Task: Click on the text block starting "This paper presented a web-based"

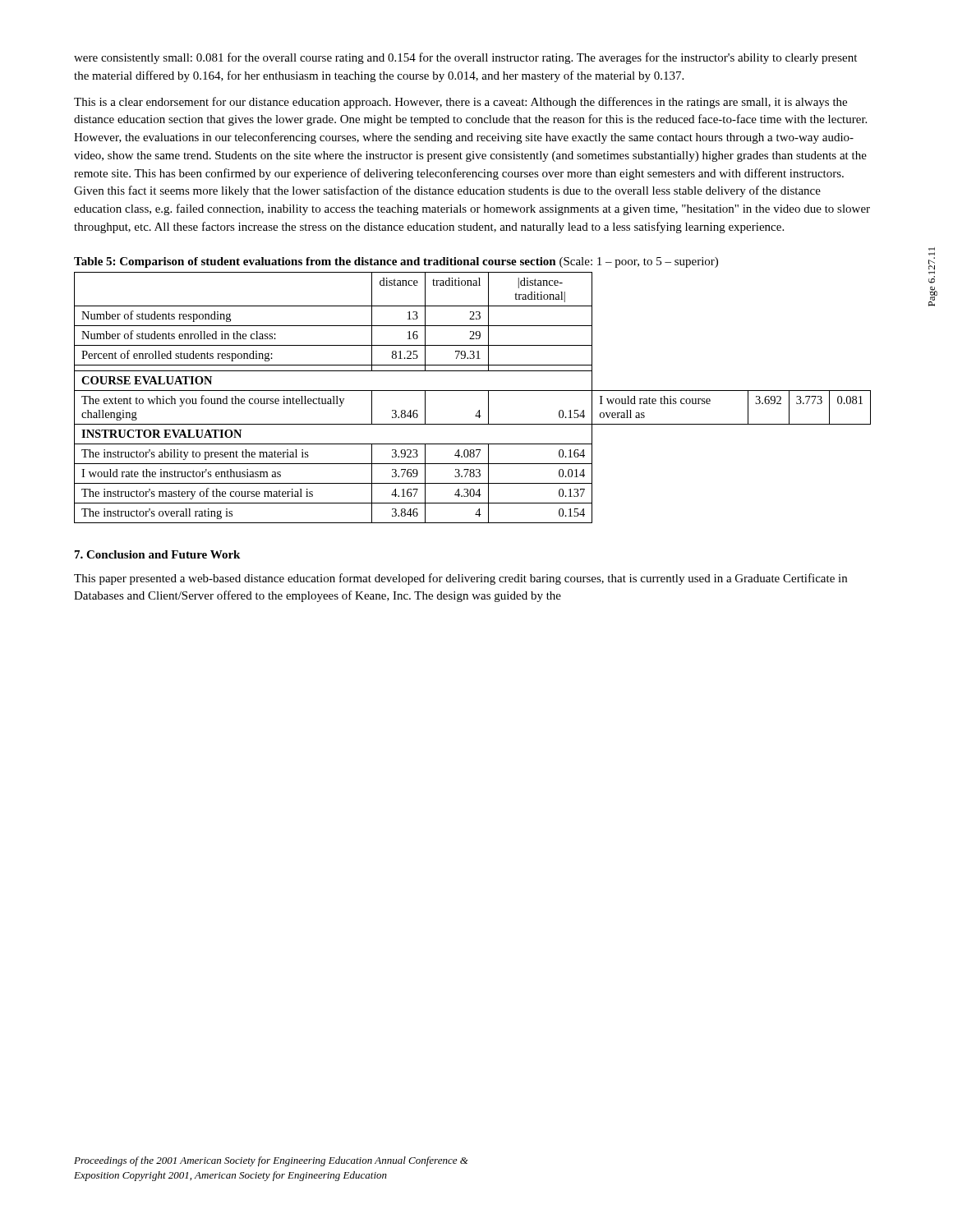Action: point(472,587)
